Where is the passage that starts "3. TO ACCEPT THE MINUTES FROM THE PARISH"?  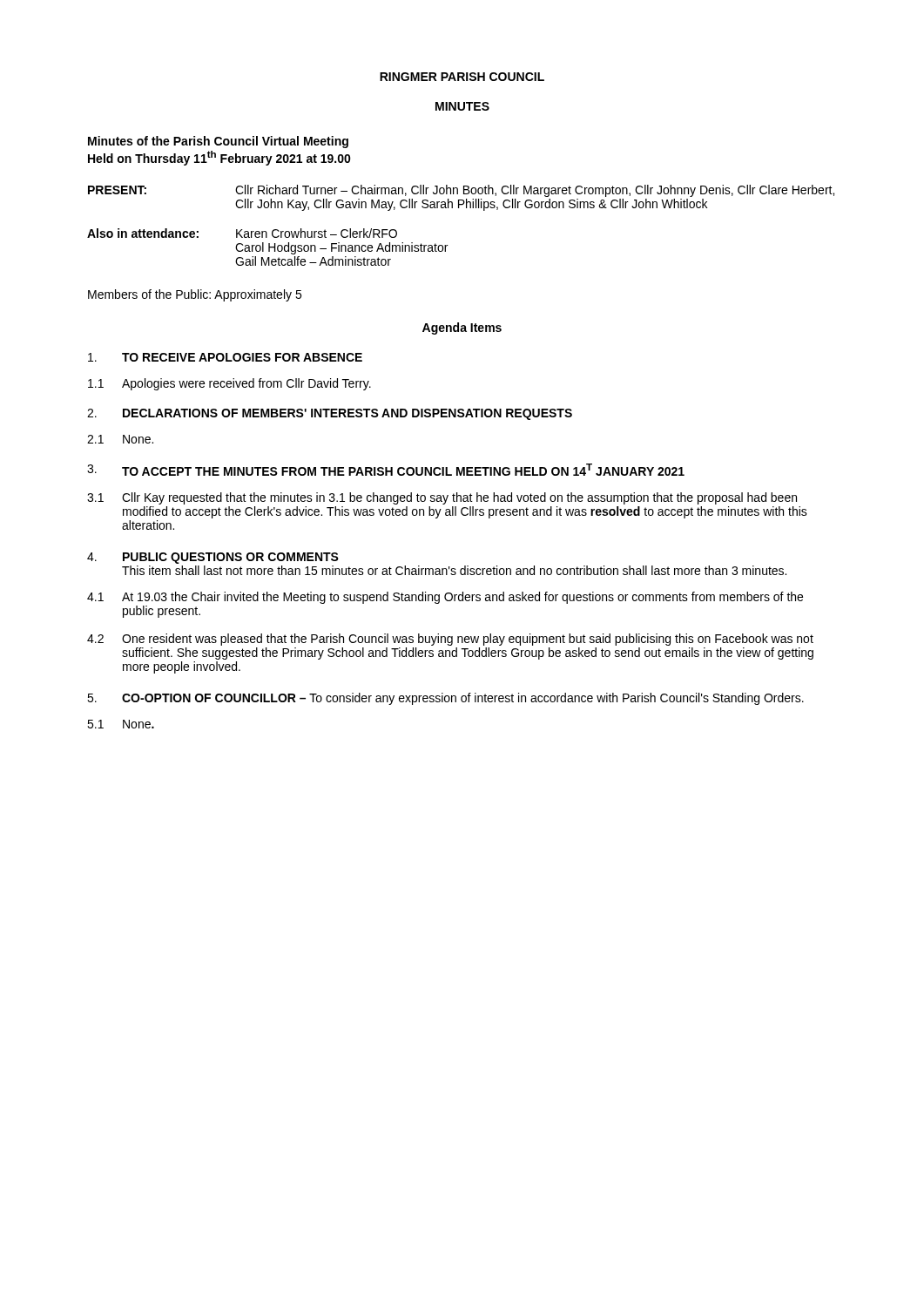458,470
